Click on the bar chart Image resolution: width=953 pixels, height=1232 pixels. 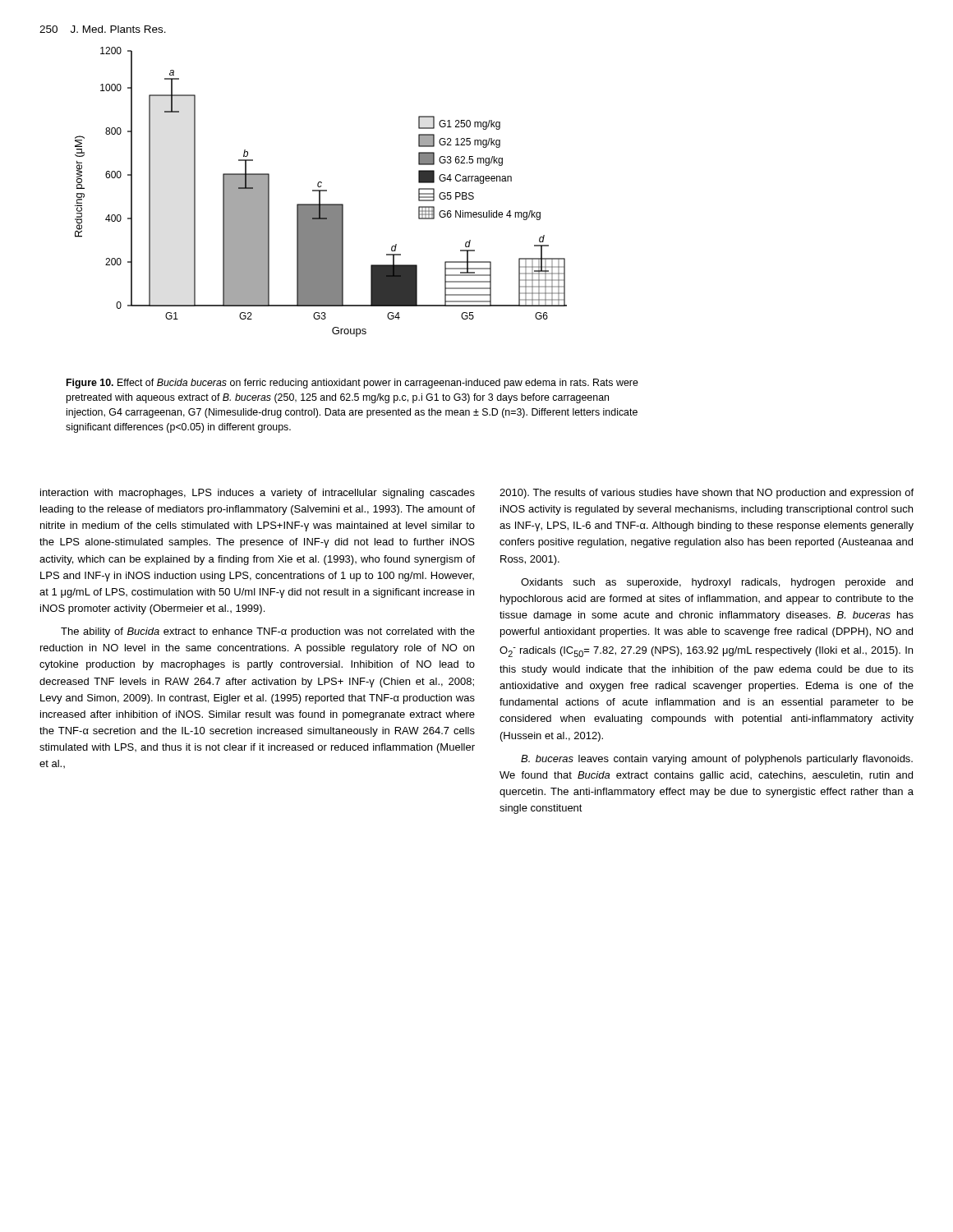[x=362, y=207]
